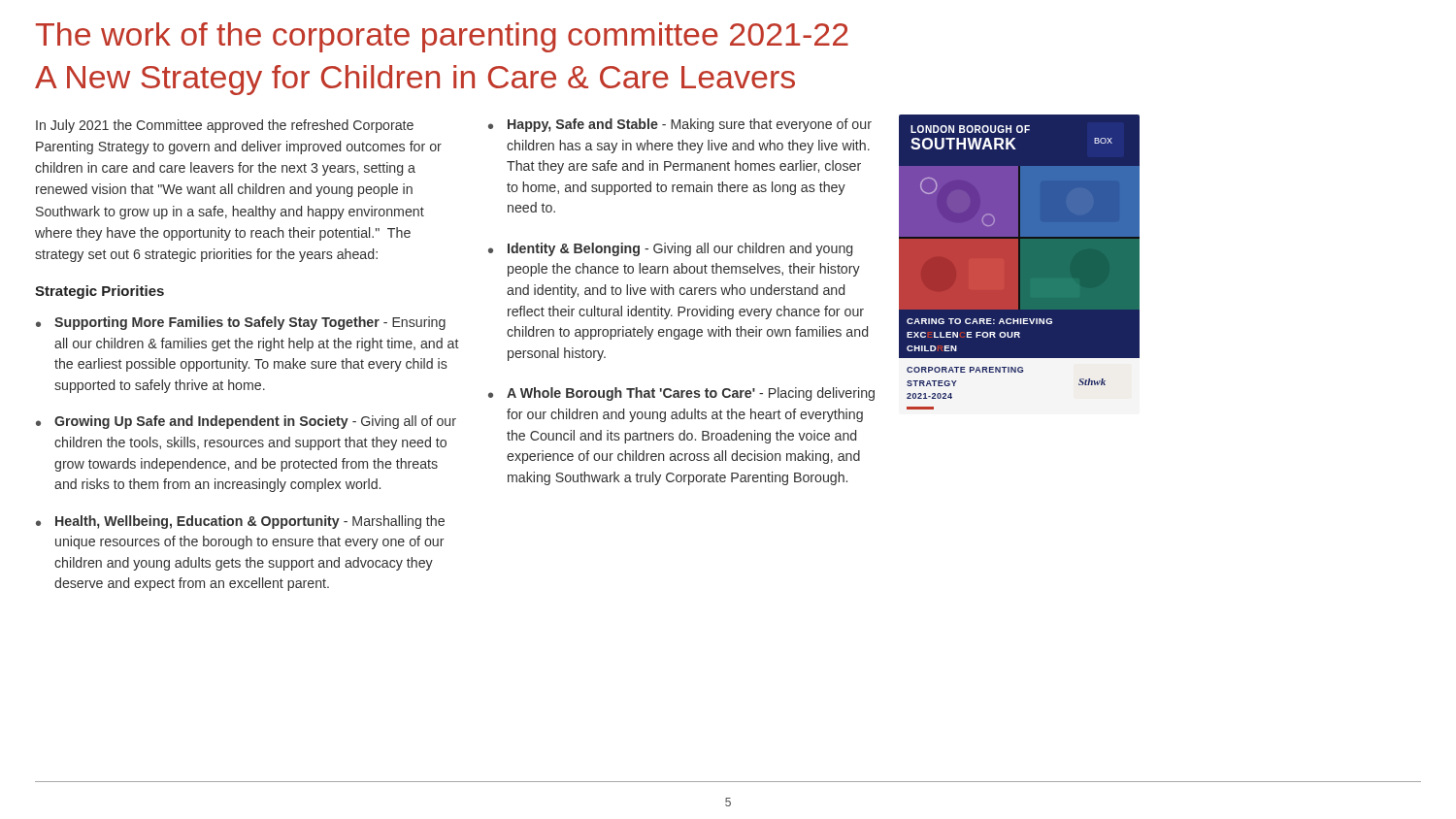1456x819 pixels.
Task: Locate the block starting "• Growing Up Safe and"
Action: (248, 454)
